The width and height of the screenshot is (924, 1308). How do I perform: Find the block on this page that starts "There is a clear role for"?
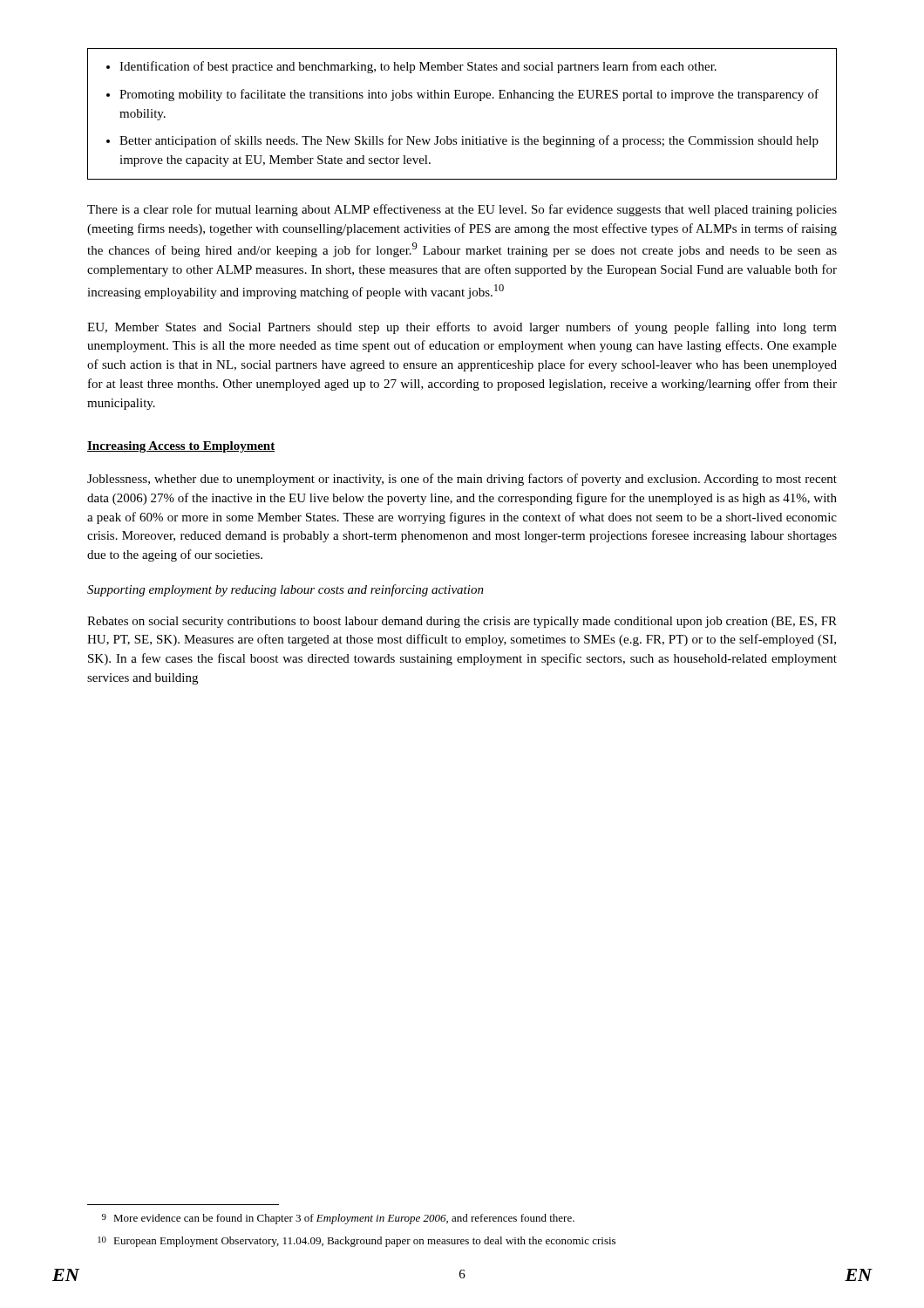point(462,250)
